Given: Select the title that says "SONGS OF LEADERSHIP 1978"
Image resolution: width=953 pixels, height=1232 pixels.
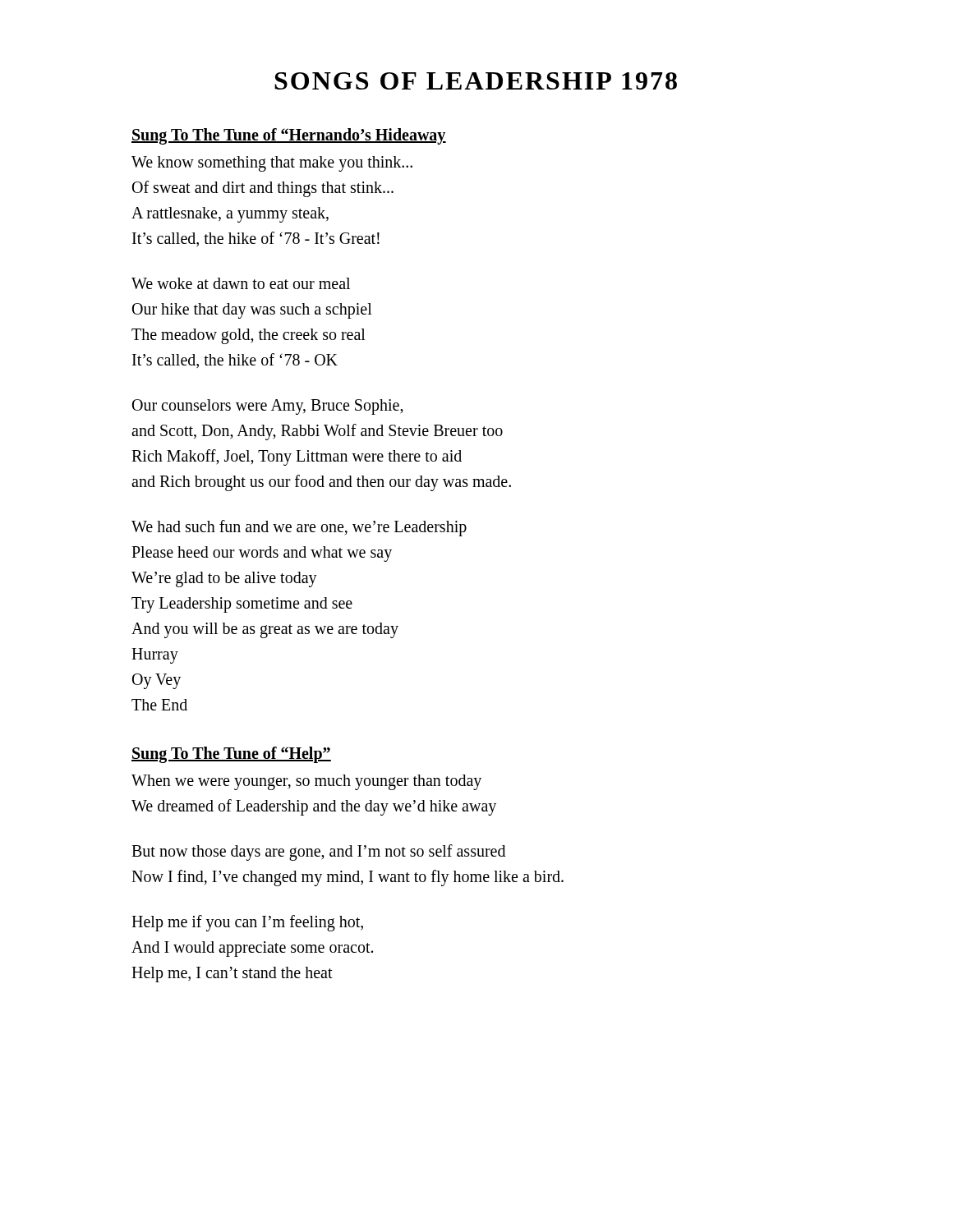Looking at the screenshot, I should click(x=476, y=81).
